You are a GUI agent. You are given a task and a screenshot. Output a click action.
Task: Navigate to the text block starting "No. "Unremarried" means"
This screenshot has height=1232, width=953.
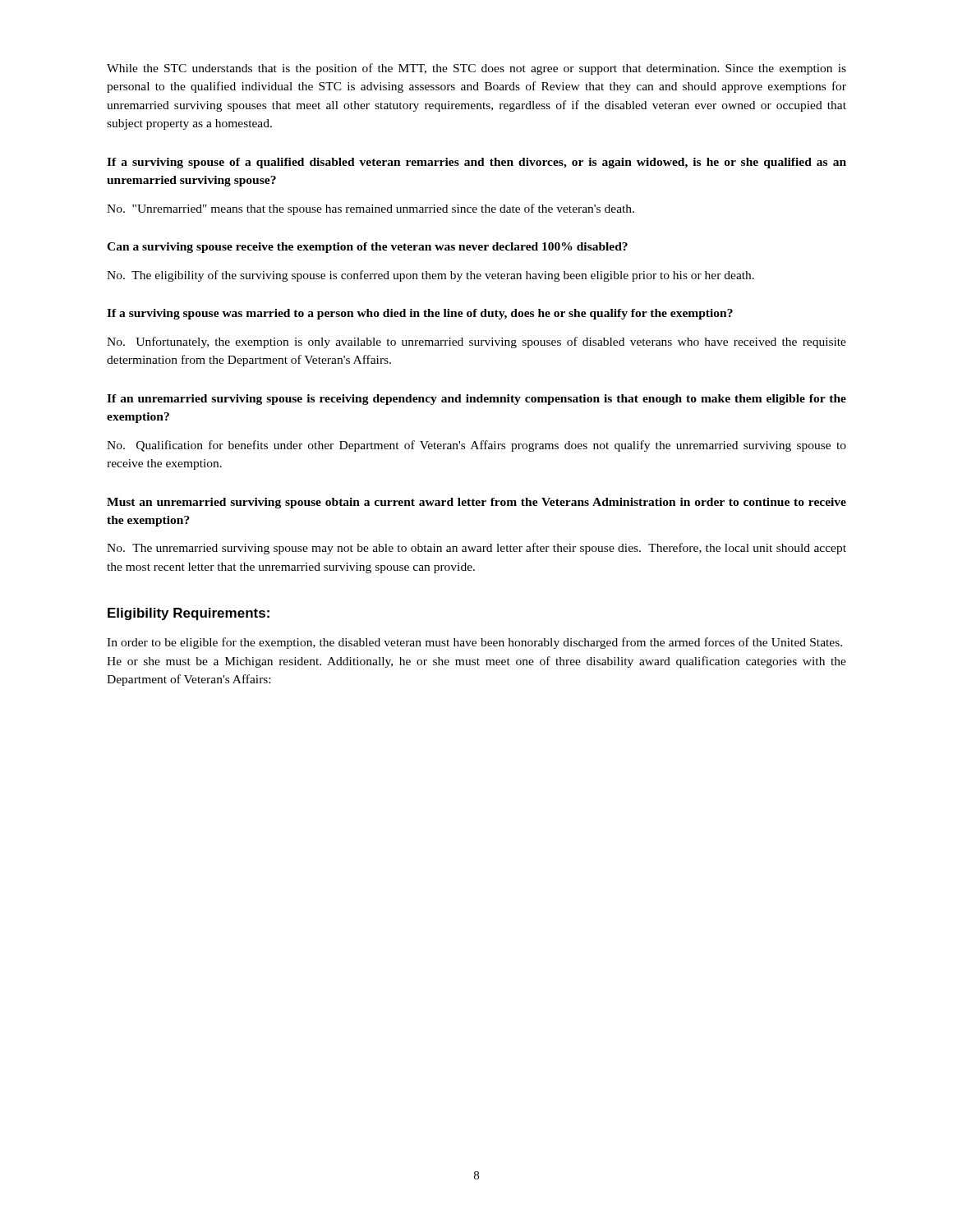(371, 208)
